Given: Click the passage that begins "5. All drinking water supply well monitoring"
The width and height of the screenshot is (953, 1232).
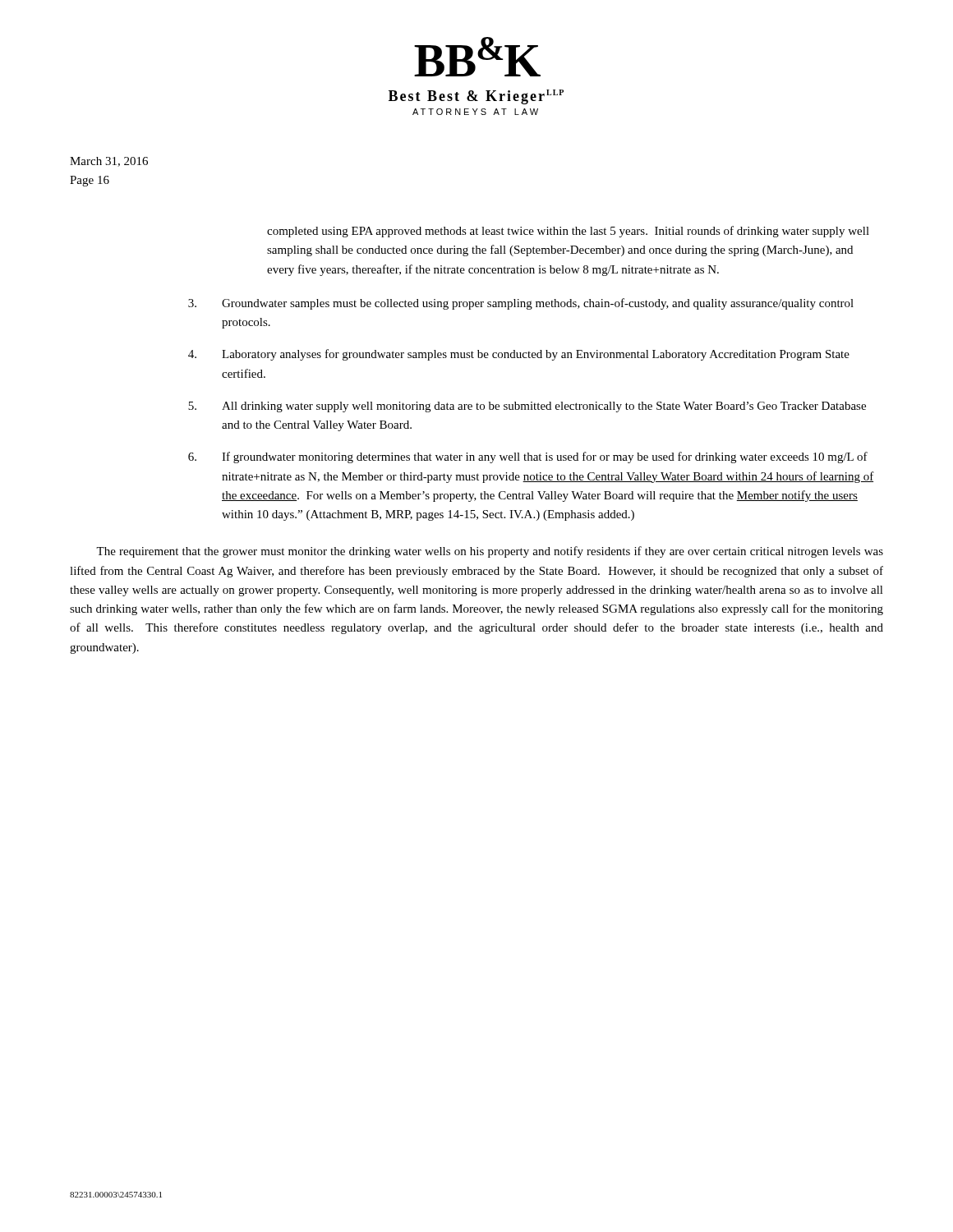Looking at the screenshot, I should point(476,416).
